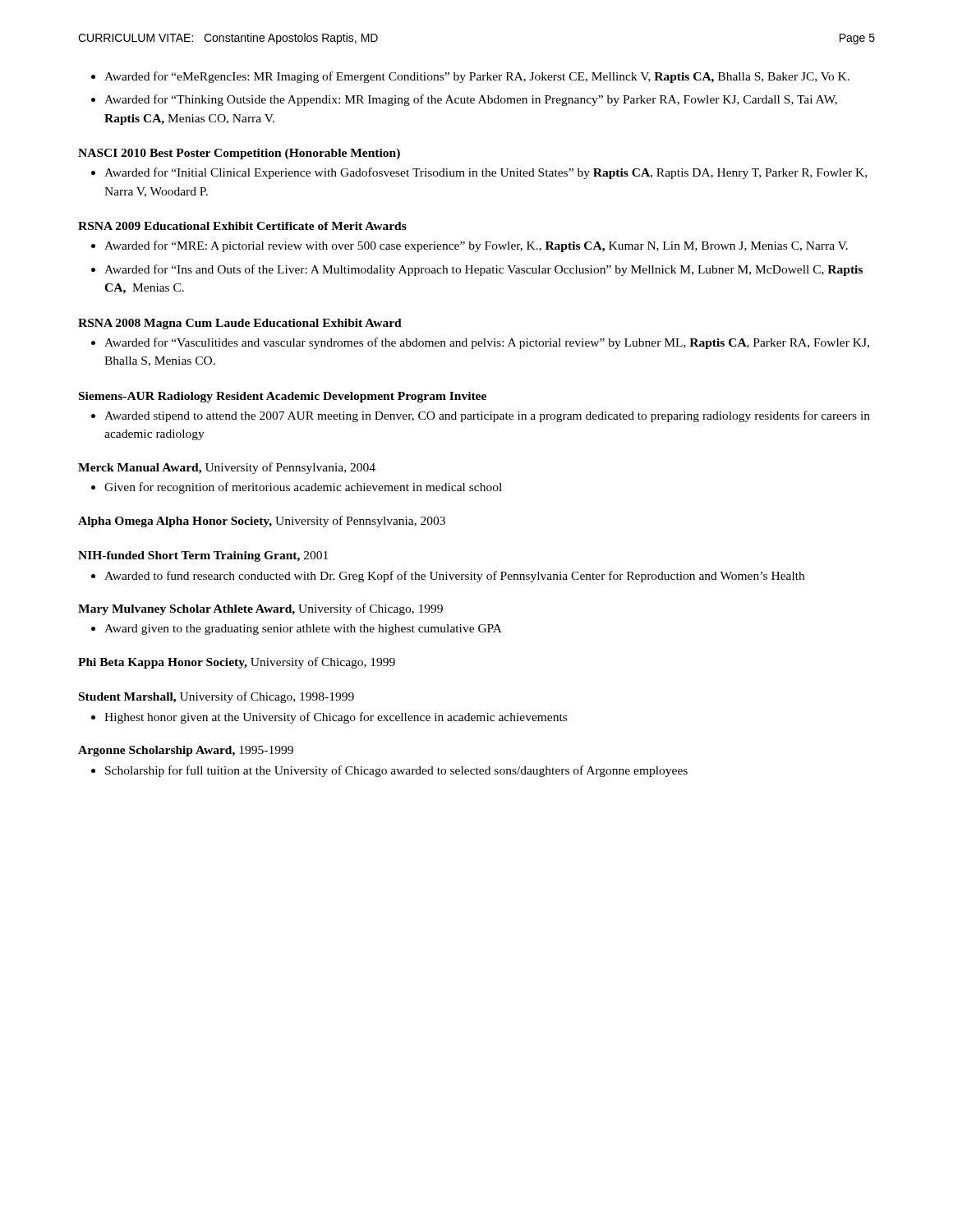Click on the text starting "Awarded stipend to"
Screen dimensions: 1232x953
[487, 424]
